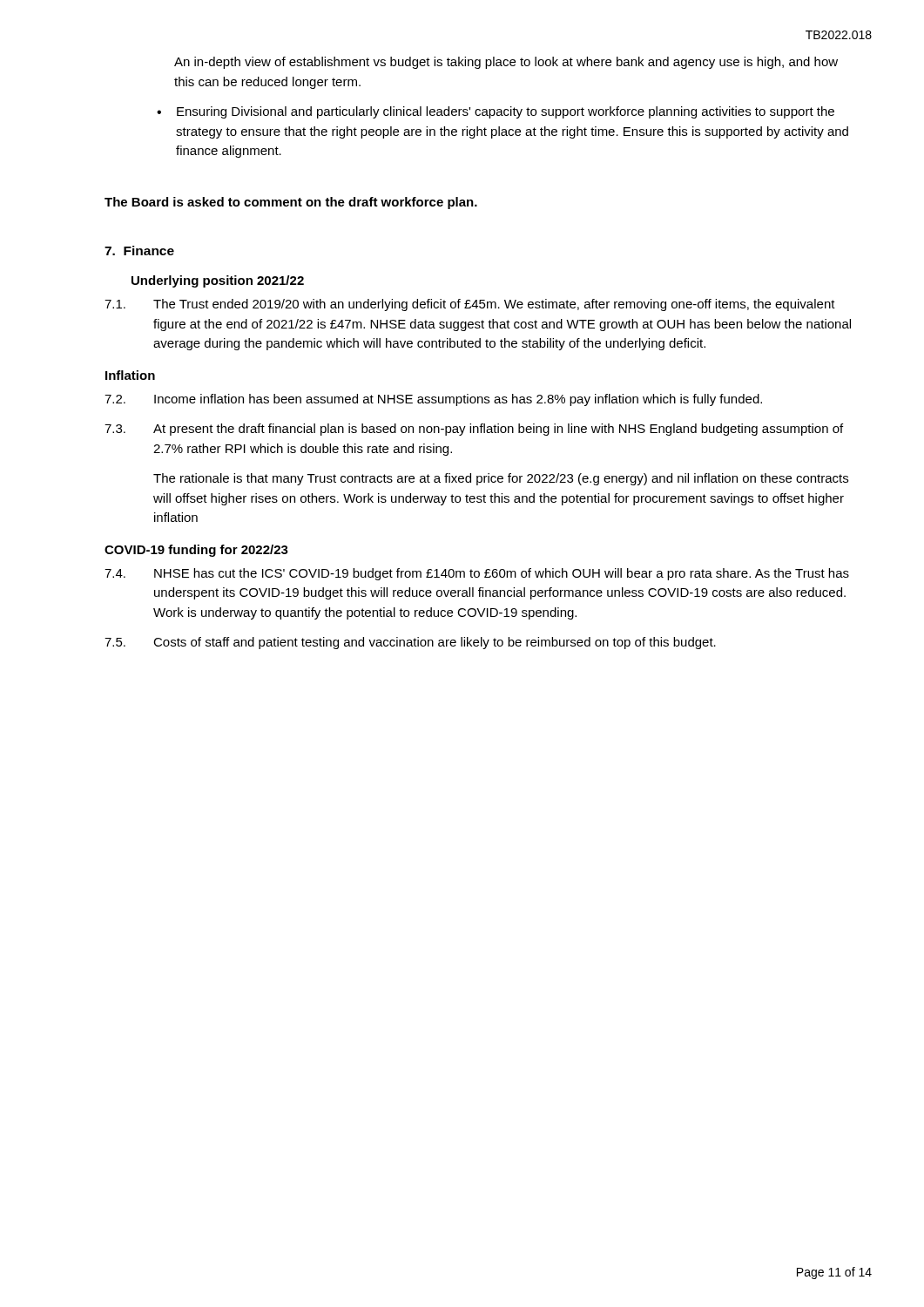This screenshot has width=924, height=1307.
Task: Find the list item with the text "• Ensuring Divisional and"
Action: pos(506,131)
